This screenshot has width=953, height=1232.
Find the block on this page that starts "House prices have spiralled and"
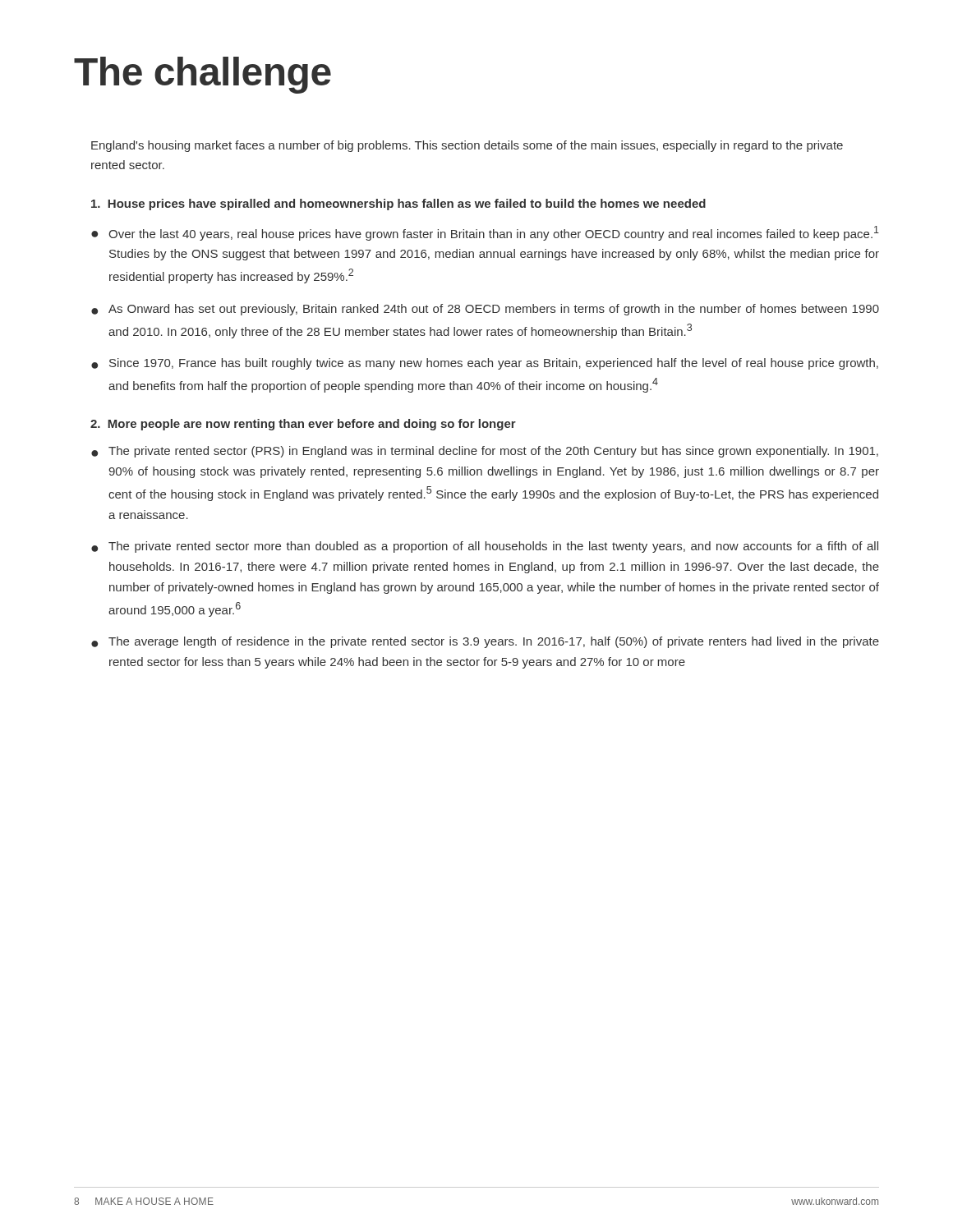click(398, 203)
